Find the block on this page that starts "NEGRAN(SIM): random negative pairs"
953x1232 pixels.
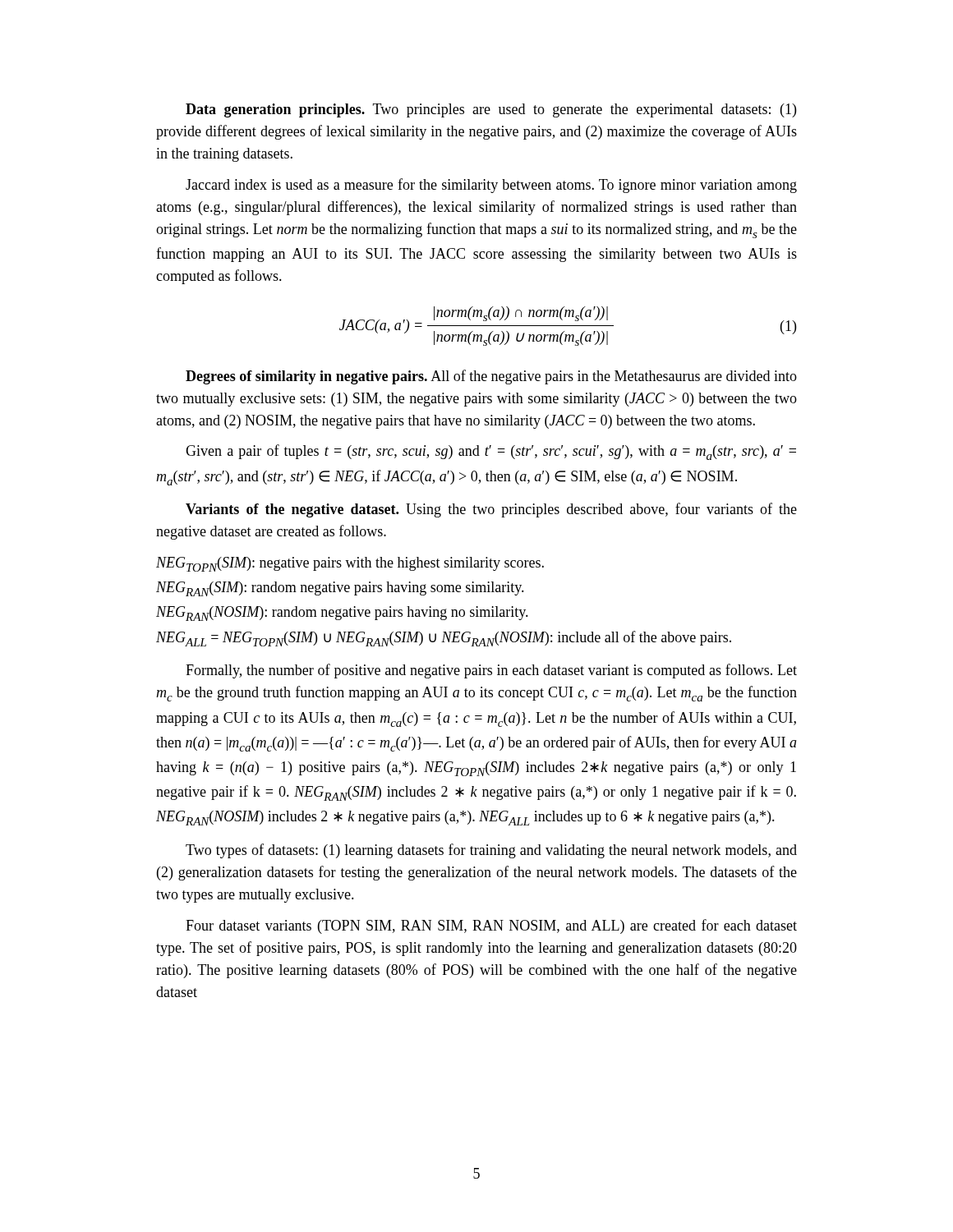coord(476,589)
